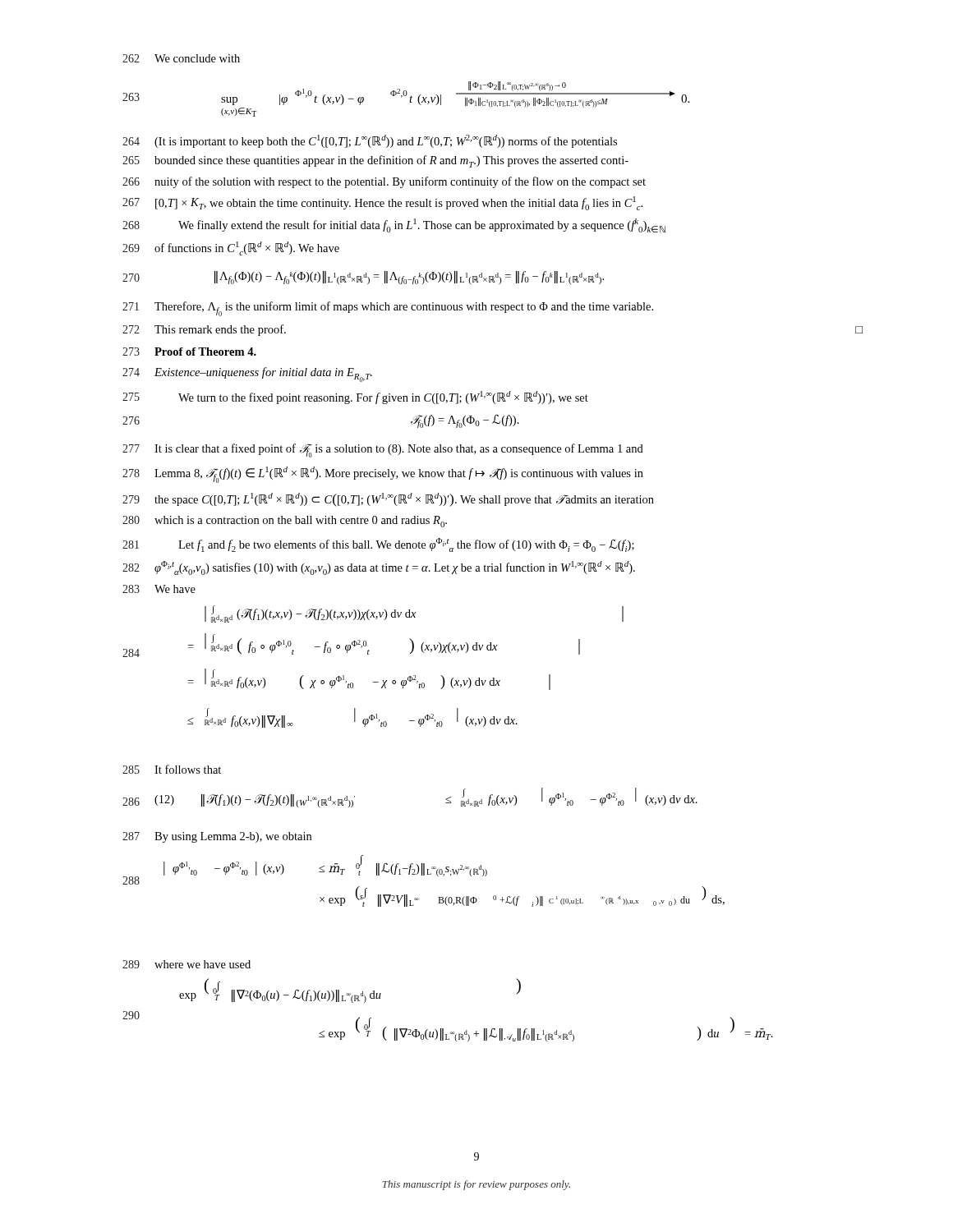Find the formula on this page that starts "270 ‖Λf0(Φ)(t) − Λf0k(Φ)(t)‖L1(ℝd×ℝd) ="
Viewport: 953px width, 1232px height.
click(x=476, y=278)
